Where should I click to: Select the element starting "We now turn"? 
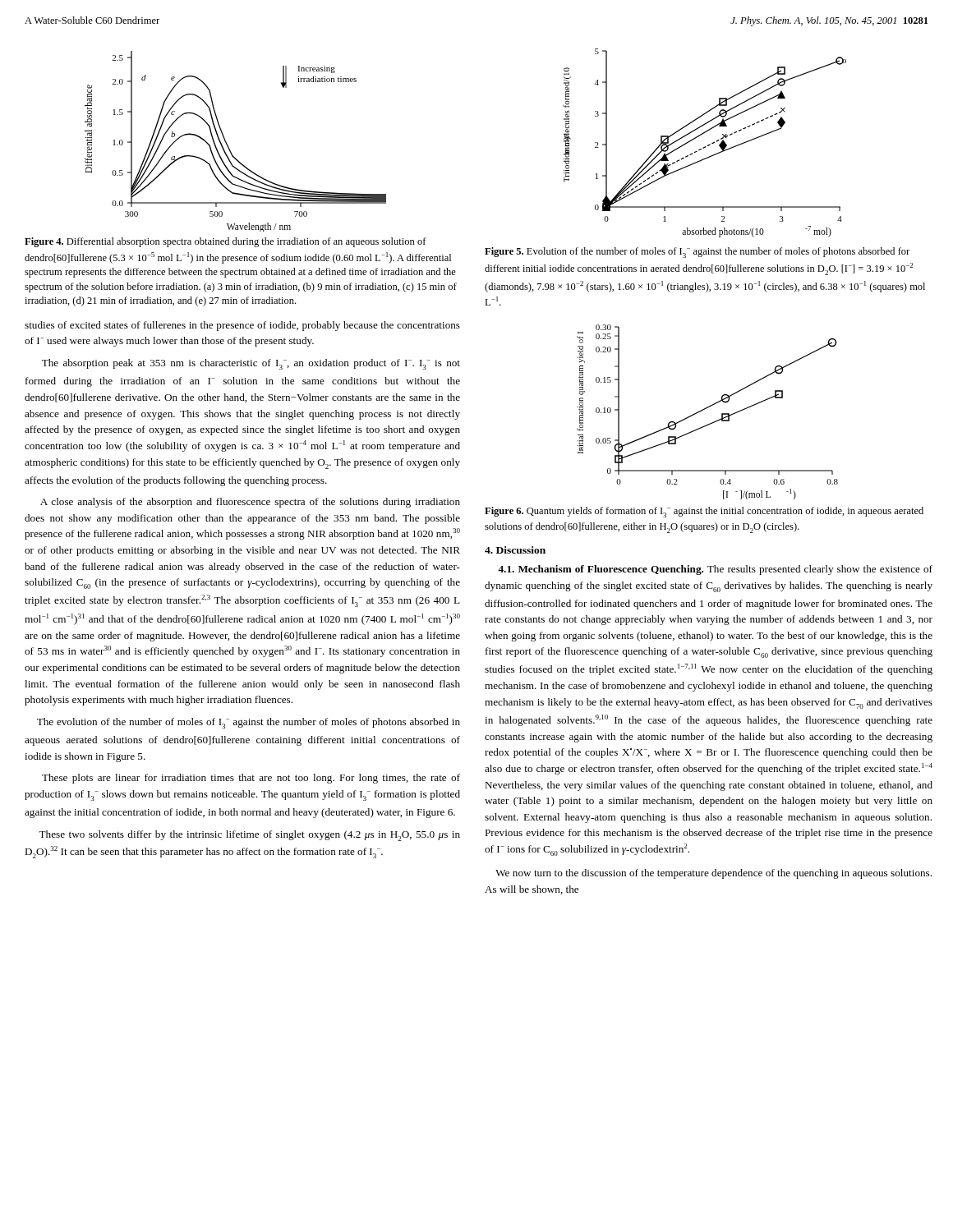pos(709,881)
